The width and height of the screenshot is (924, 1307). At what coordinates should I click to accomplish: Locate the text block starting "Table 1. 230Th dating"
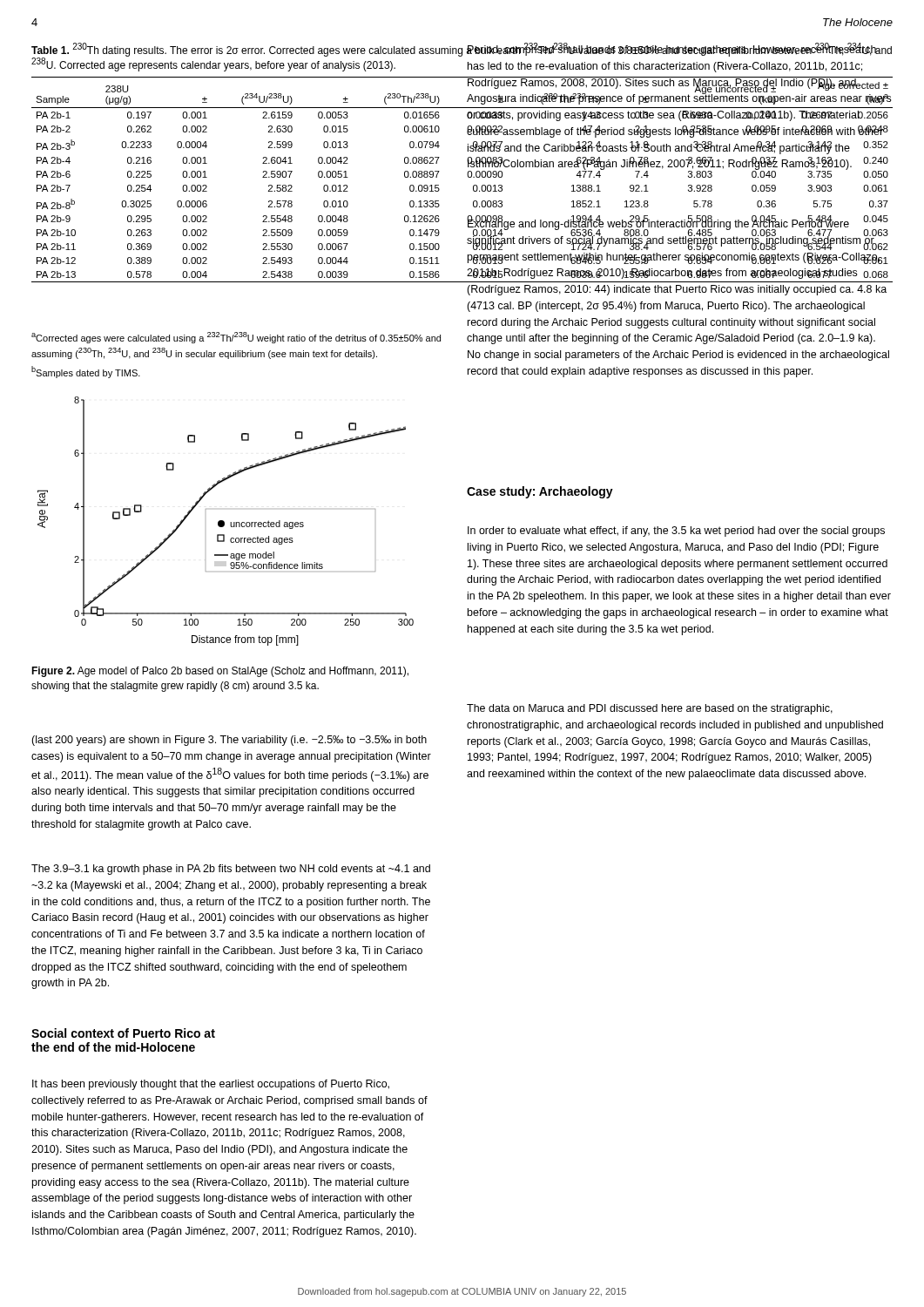coord(462,162)
